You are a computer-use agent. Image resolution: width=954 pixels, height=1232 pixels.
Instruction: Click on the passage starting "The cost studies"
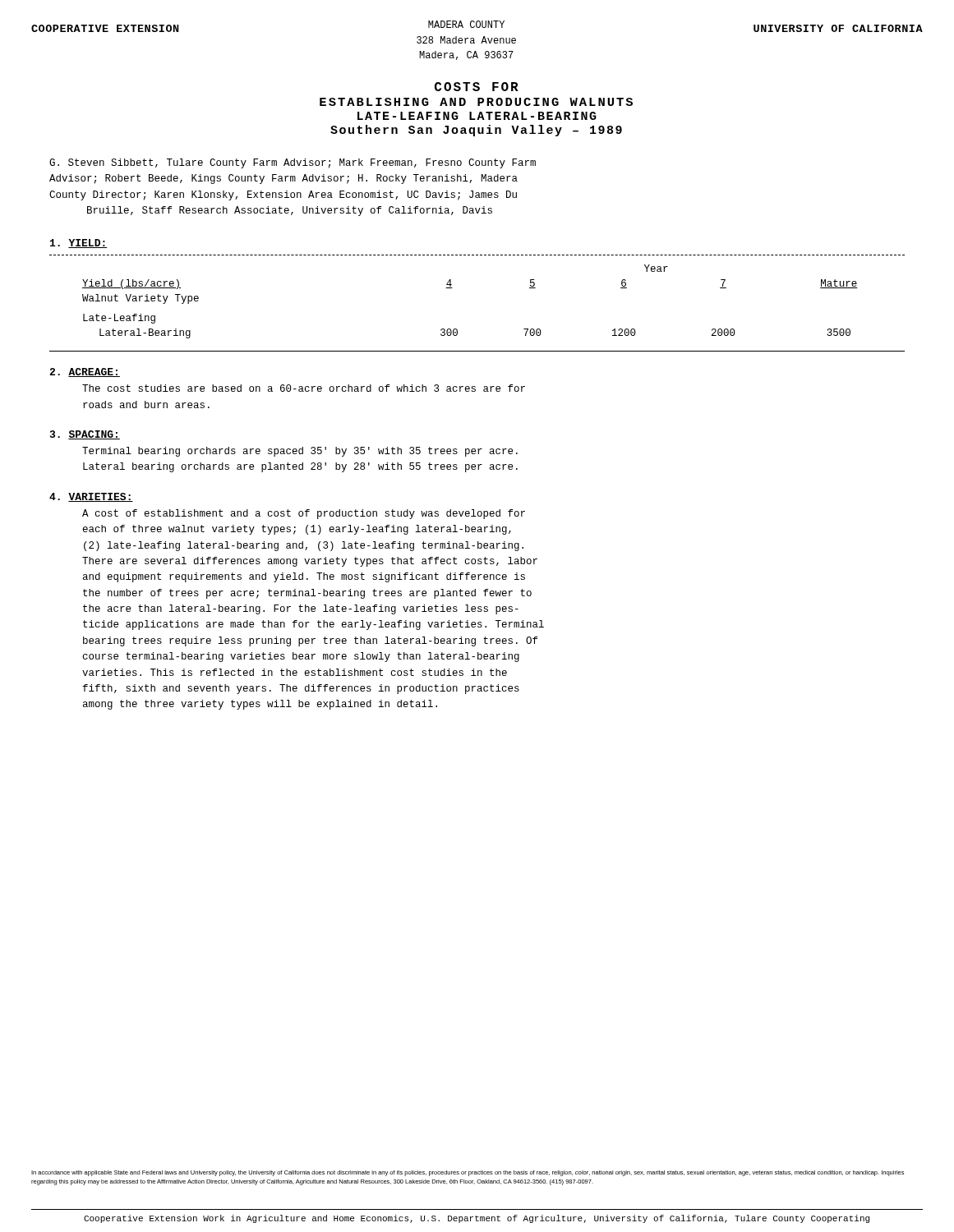click(304, 398)
